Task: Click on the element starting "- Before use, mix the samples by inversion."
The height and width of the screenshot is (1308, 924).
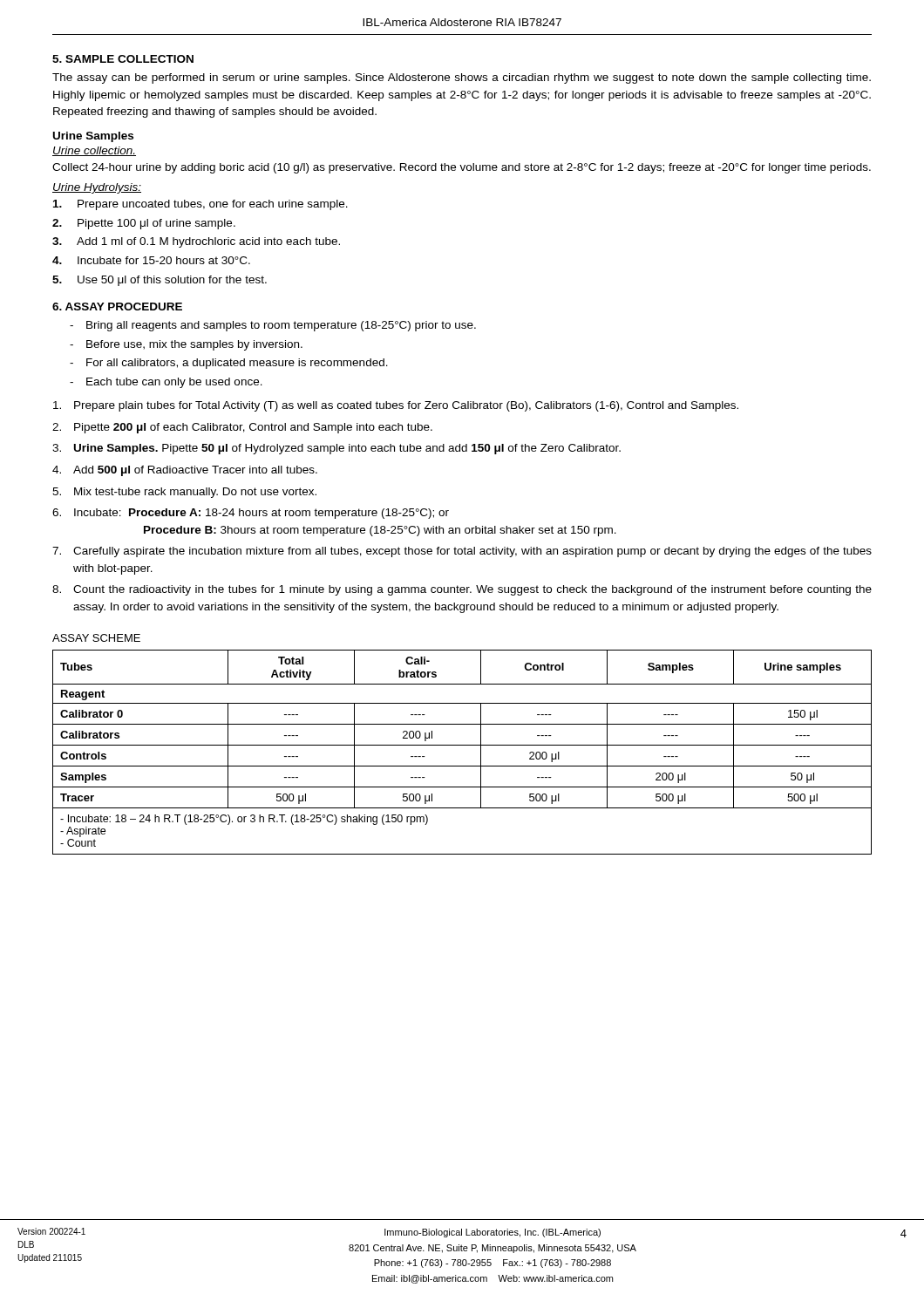Action: 187,344
